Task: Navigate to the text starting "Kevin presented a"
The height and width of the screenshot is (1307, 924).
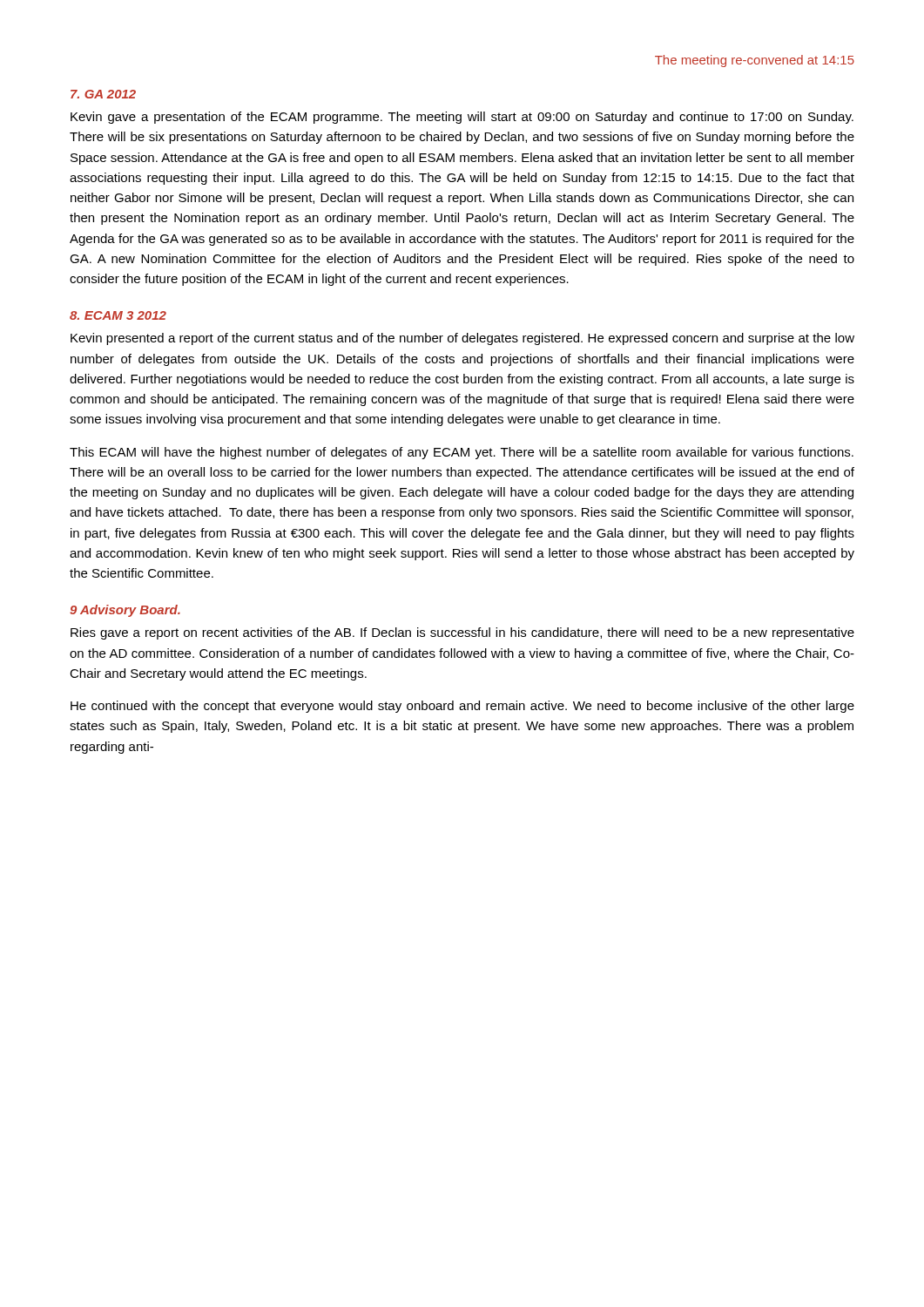Action: pyautogui.click(x=462, y=378)
